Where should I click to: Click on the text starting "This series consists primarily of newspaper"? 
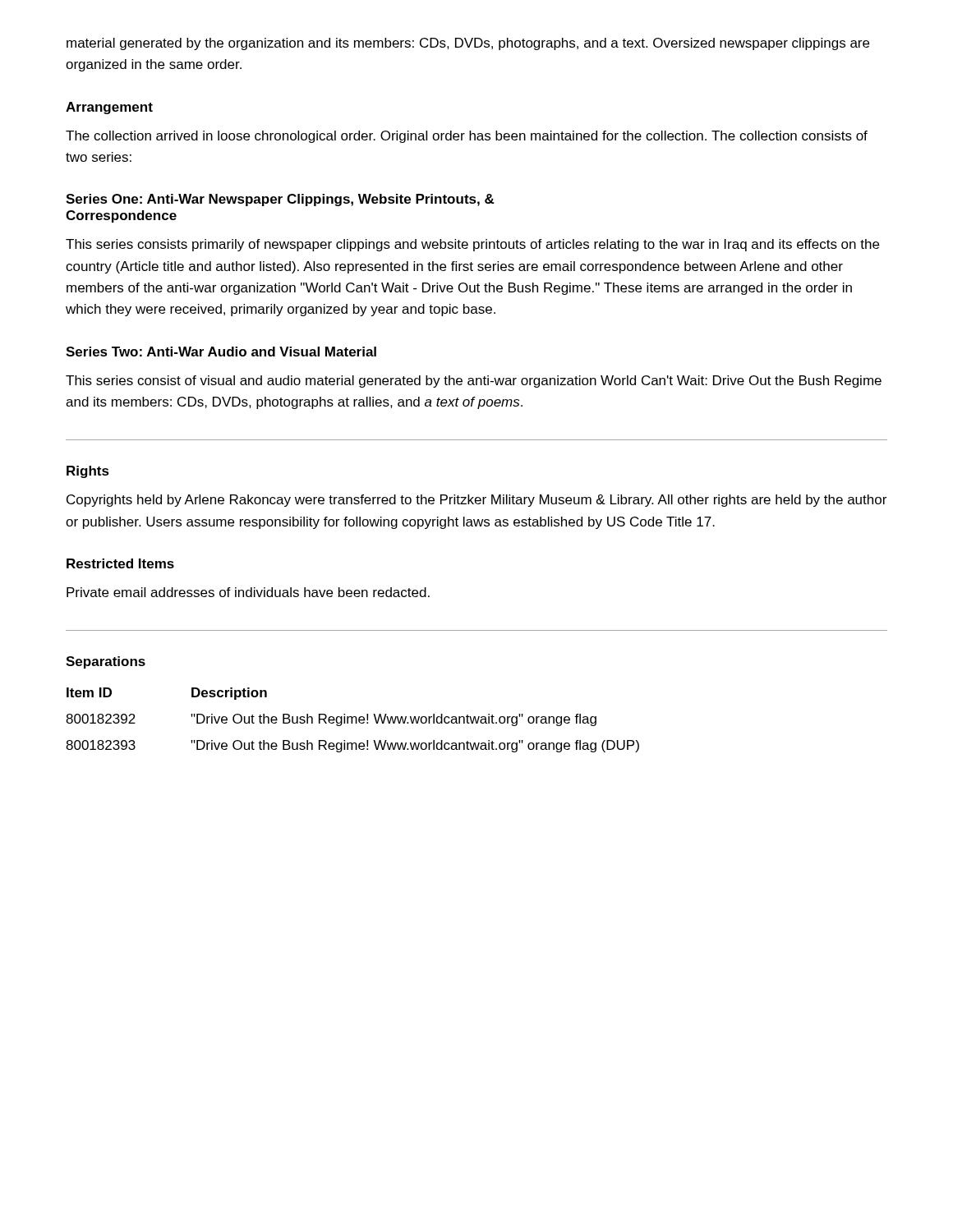473,277
